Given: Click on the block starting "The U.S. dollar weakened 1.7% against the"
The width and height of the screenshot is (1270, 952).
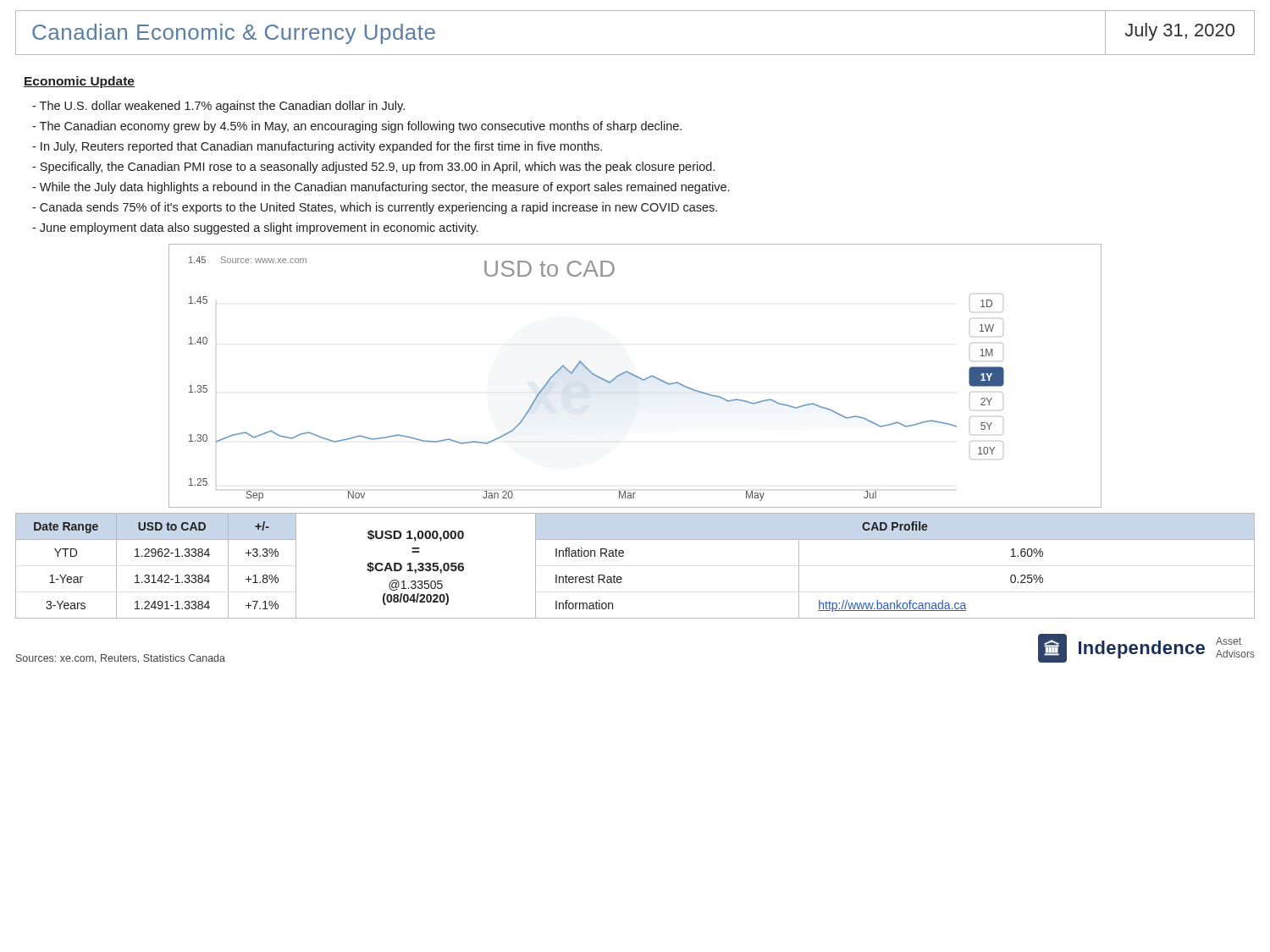Looking at the screenshot, I should 219,106.
